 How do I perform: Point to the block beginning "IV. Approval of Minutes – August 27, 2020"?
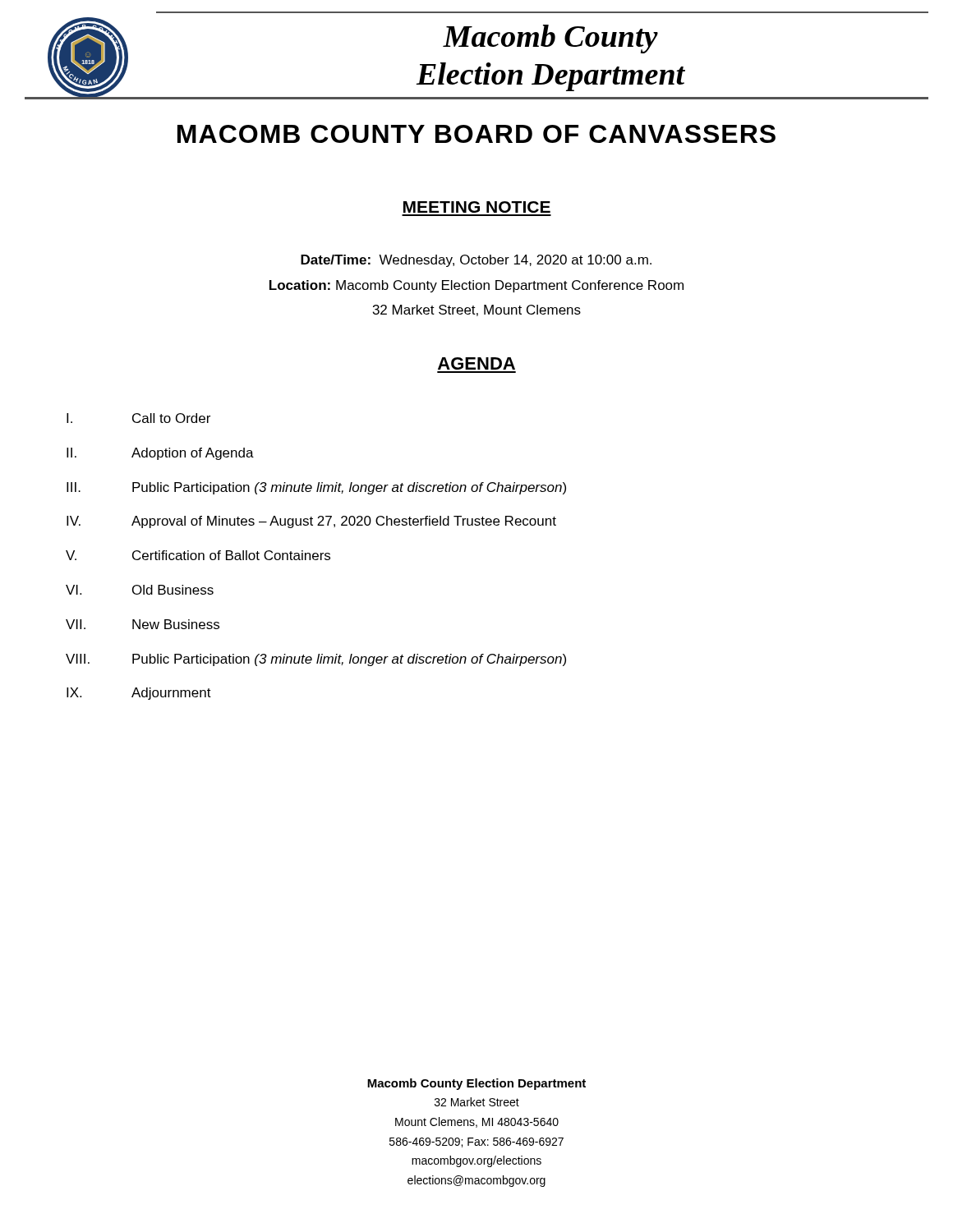[485, 522]
